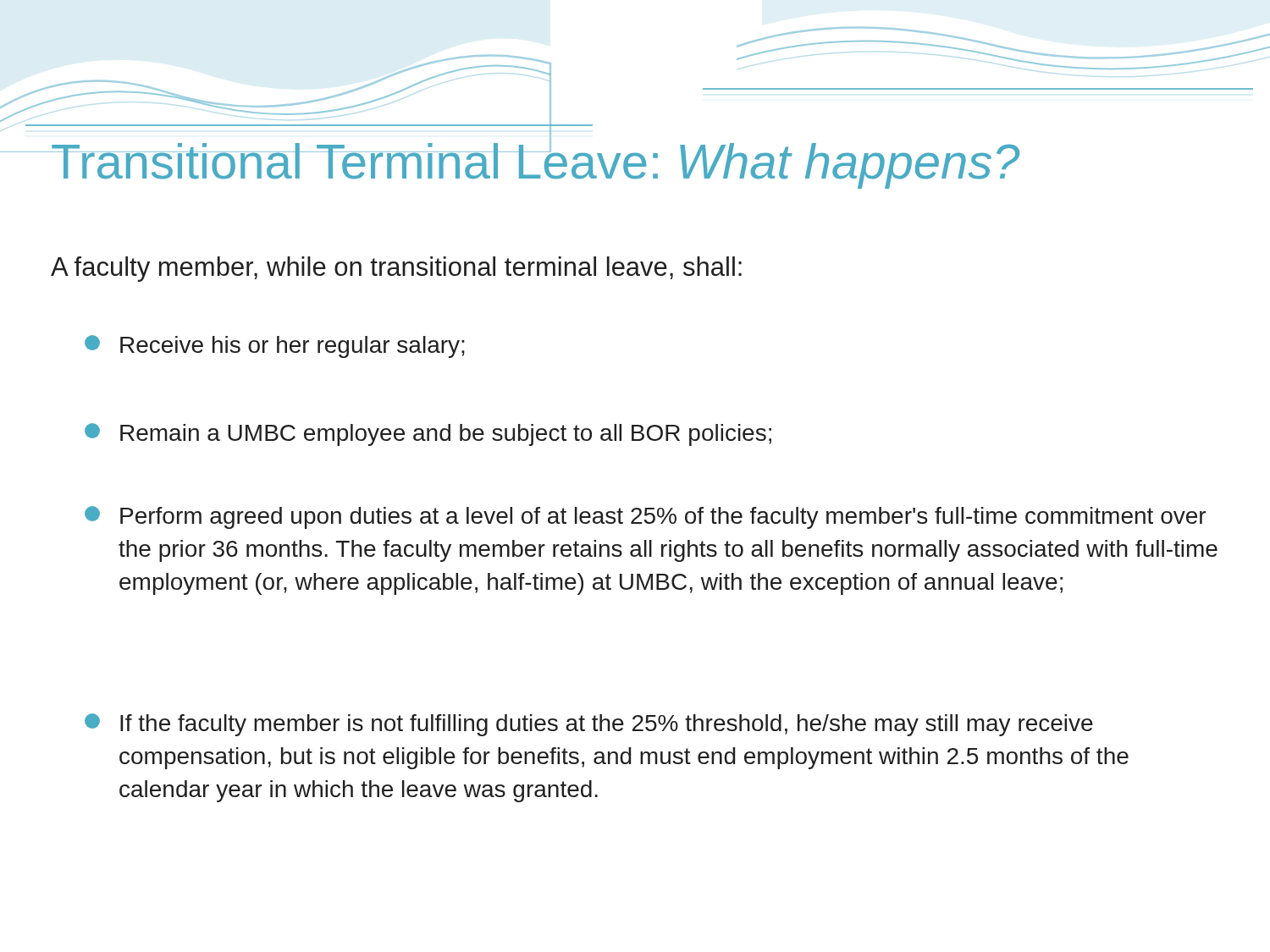
Task: Locate the title that opens with "Transitional Terminal Leave:"
Action: coord(635,162)
